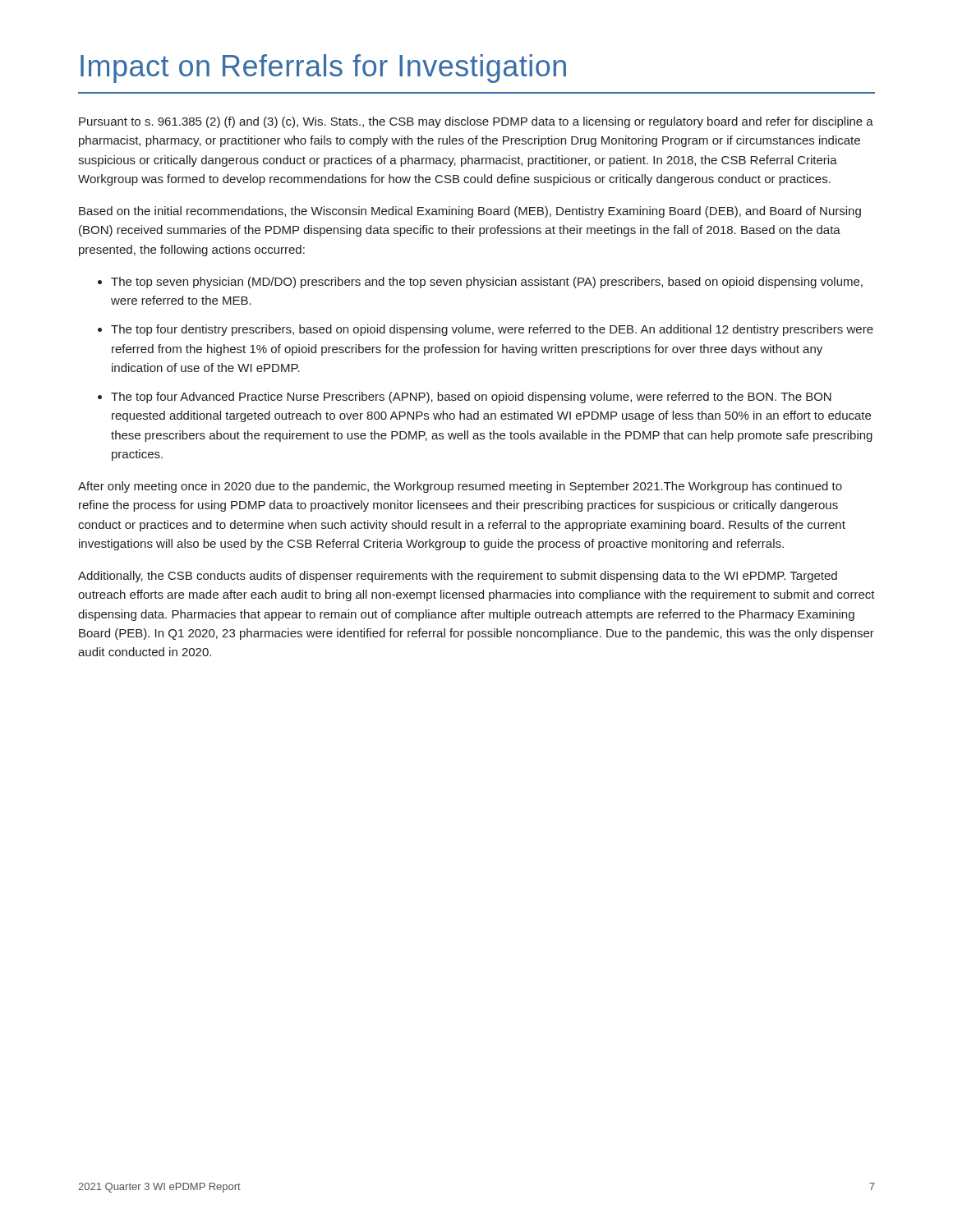Find the passage starting "The top four Advanced Practice Nurse Prescribers (APNP),"
Screen dimensions: 1232x953
coord(492,425)
